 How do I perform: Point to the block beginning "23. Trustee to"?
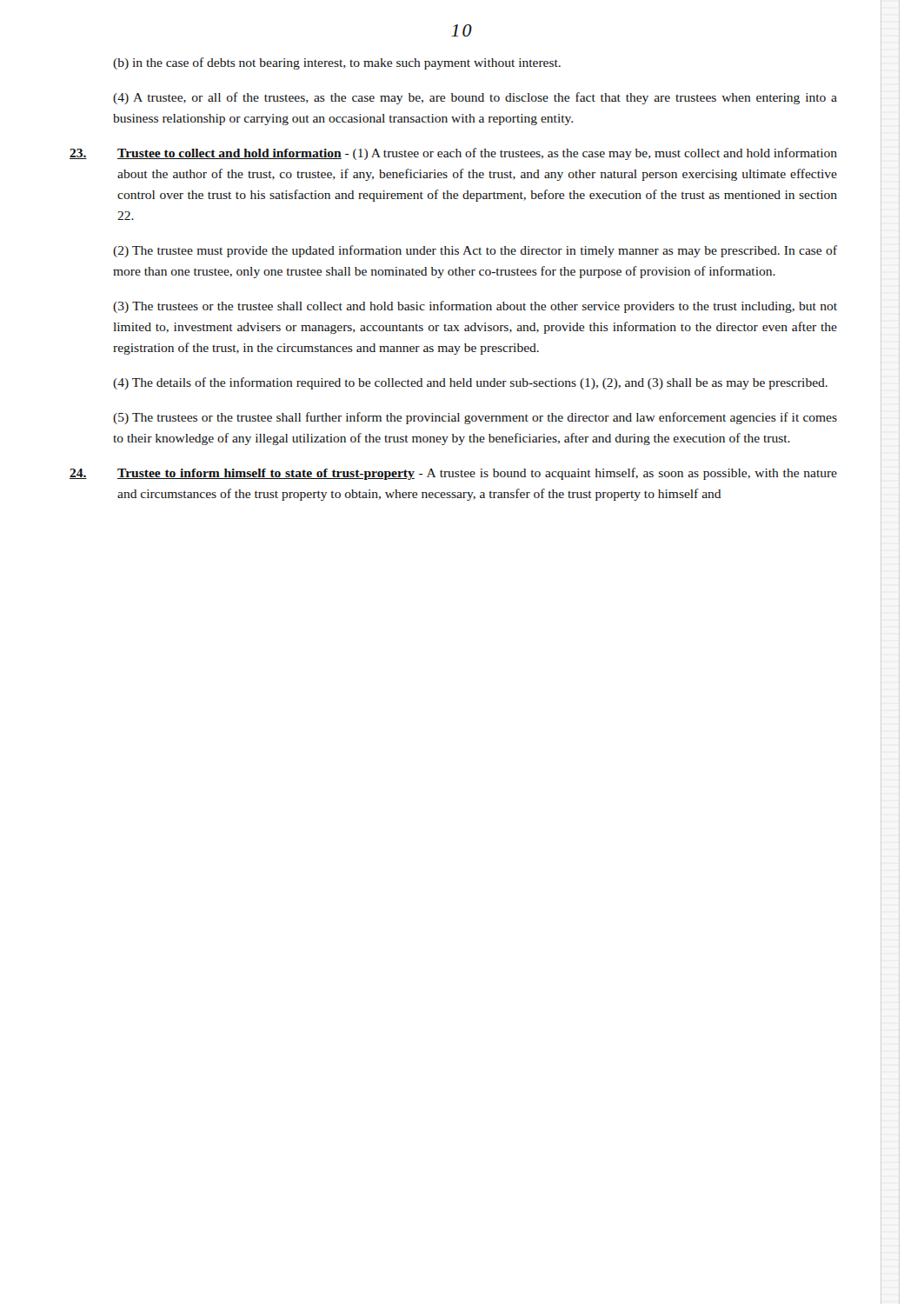point(453,184)
